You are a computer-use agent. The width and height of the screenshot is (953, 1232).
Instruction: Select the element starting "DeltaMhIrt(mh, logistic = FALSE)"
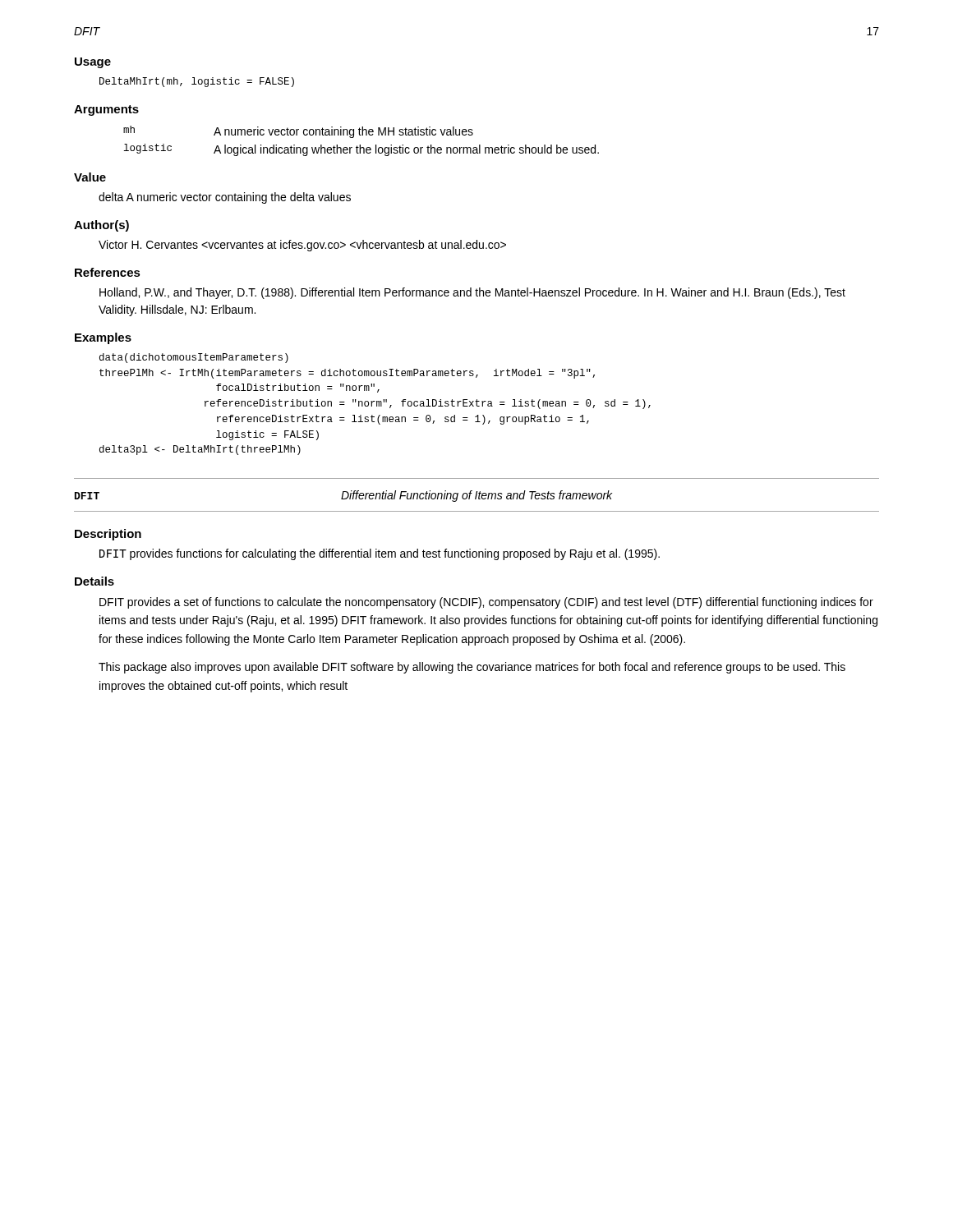(x=197, y=82)
